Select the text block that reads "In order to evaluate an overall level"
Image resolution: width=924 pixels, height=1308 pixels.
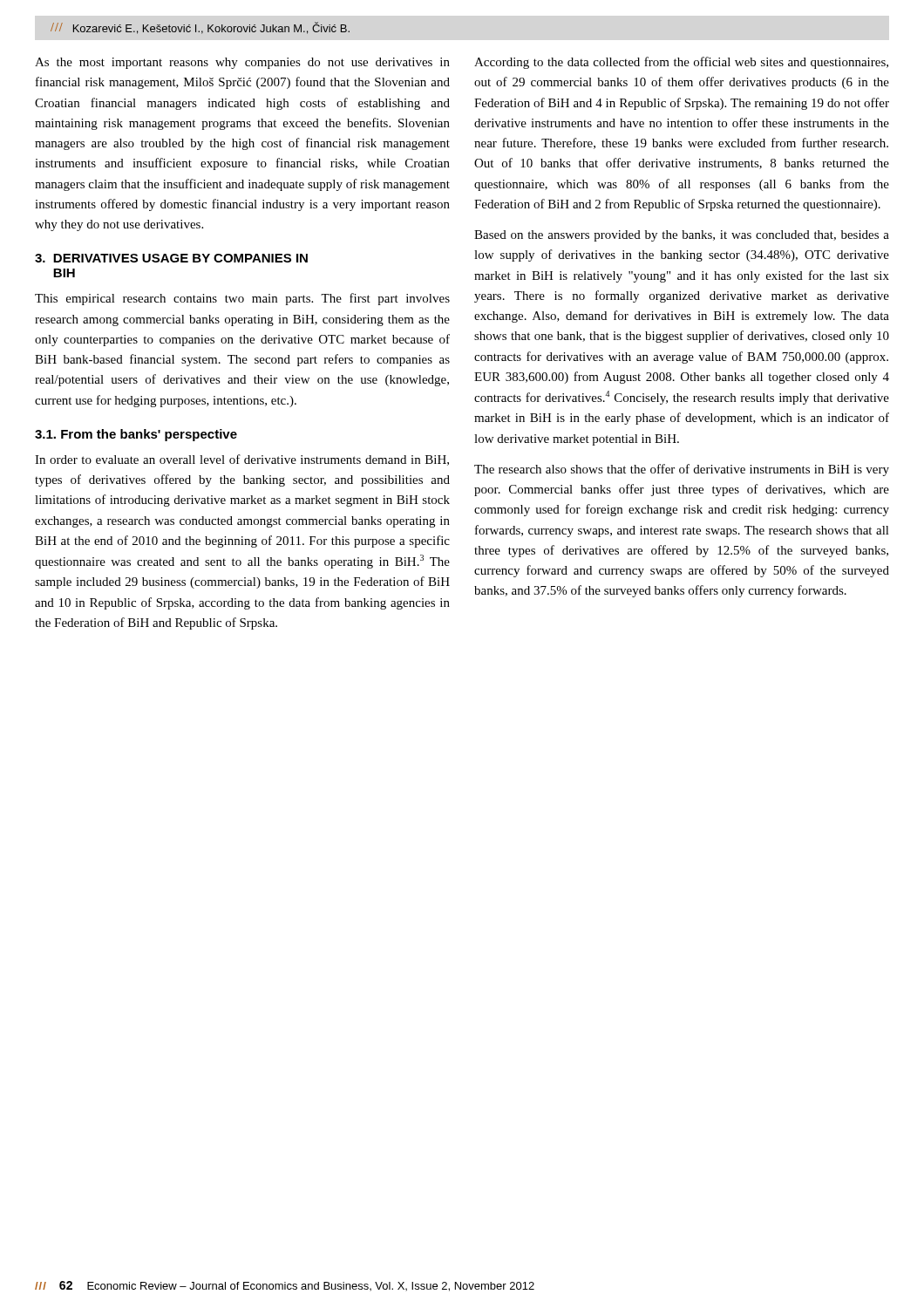point(242,541)
